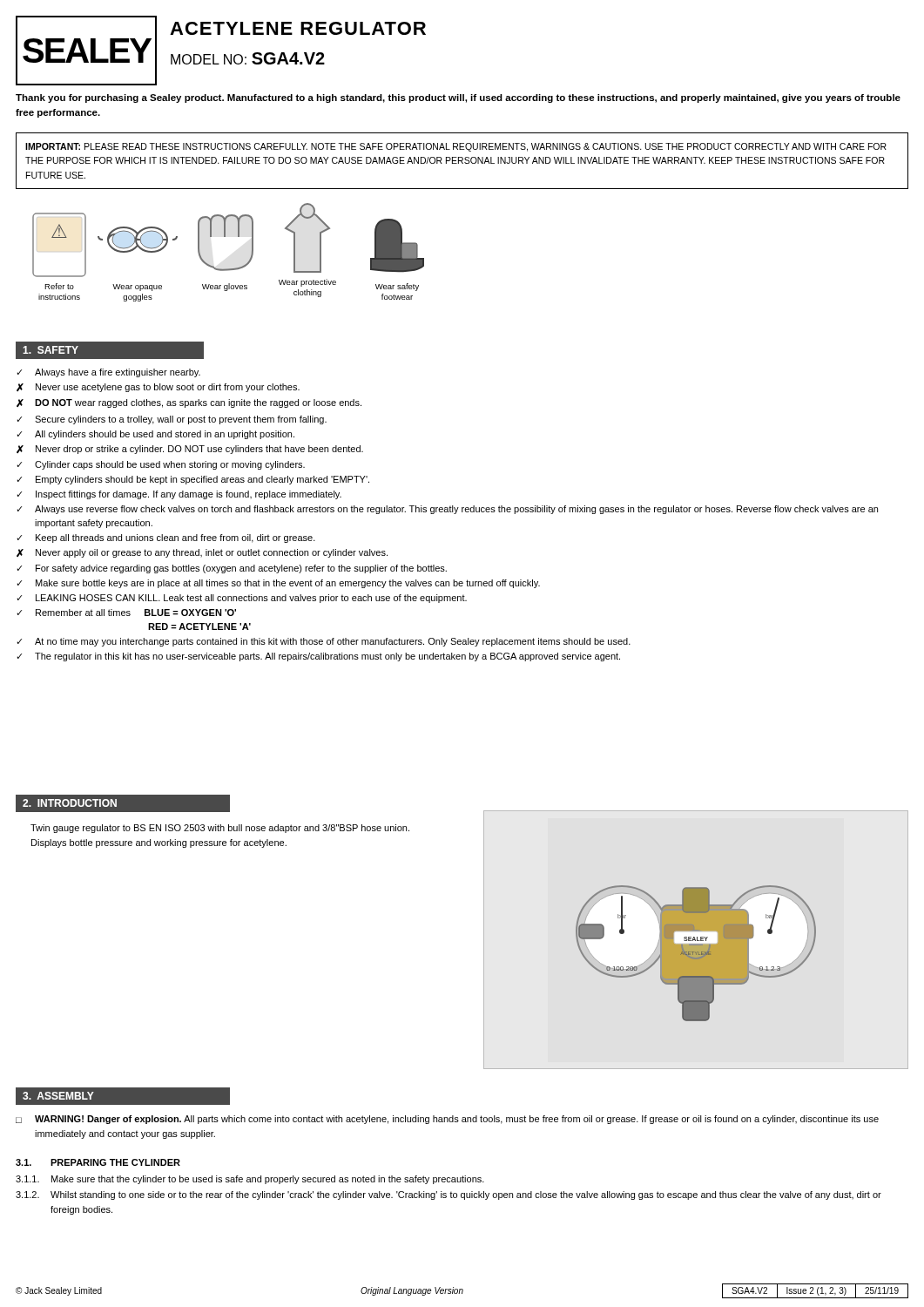The image size is (924, 1307).
Task: Point to the block beginning "✓ The regulator in this kit"
Action: [x=318, y=657]
